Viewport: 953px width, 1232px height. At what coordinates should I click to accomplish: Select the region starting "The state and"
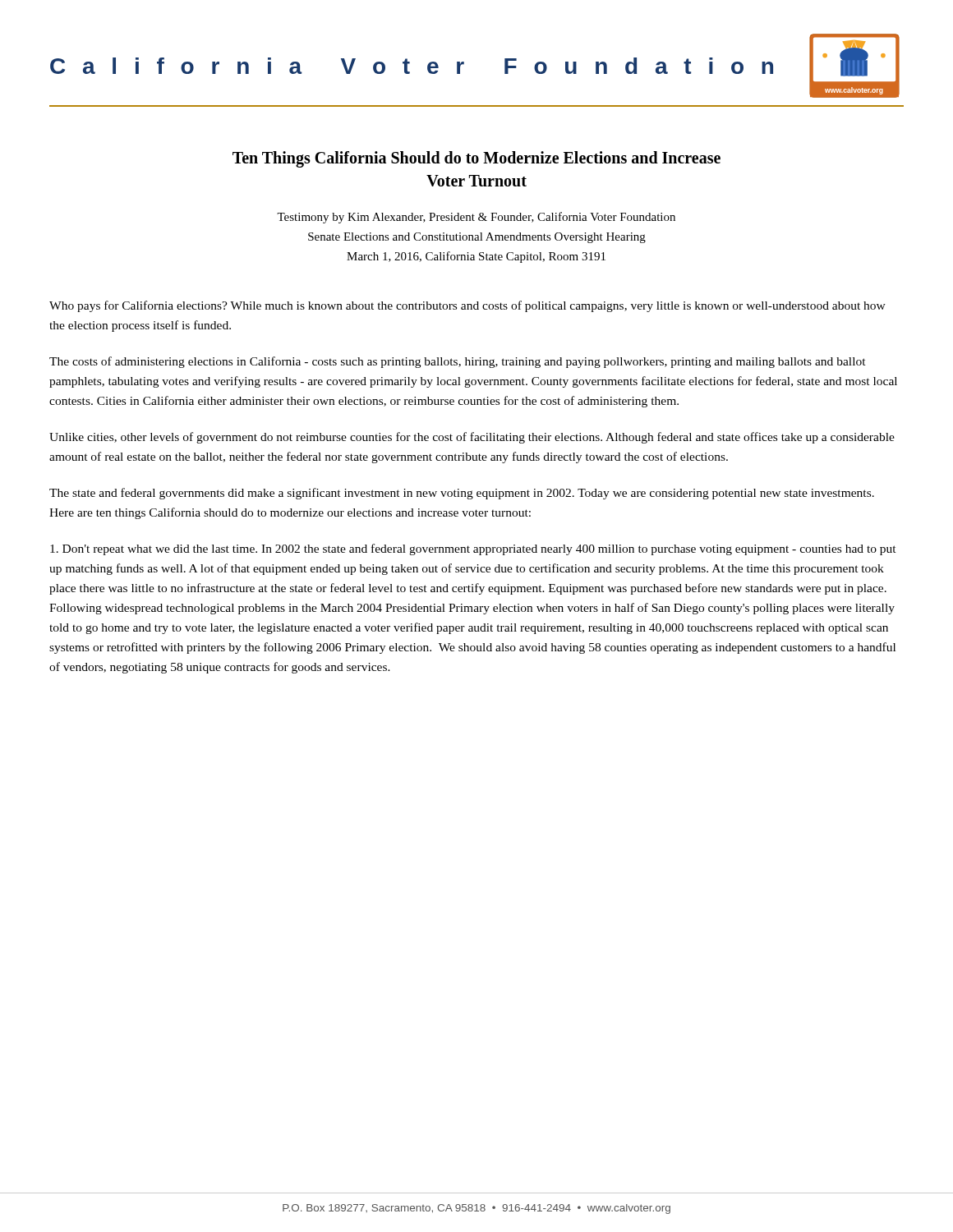point(464,502)
